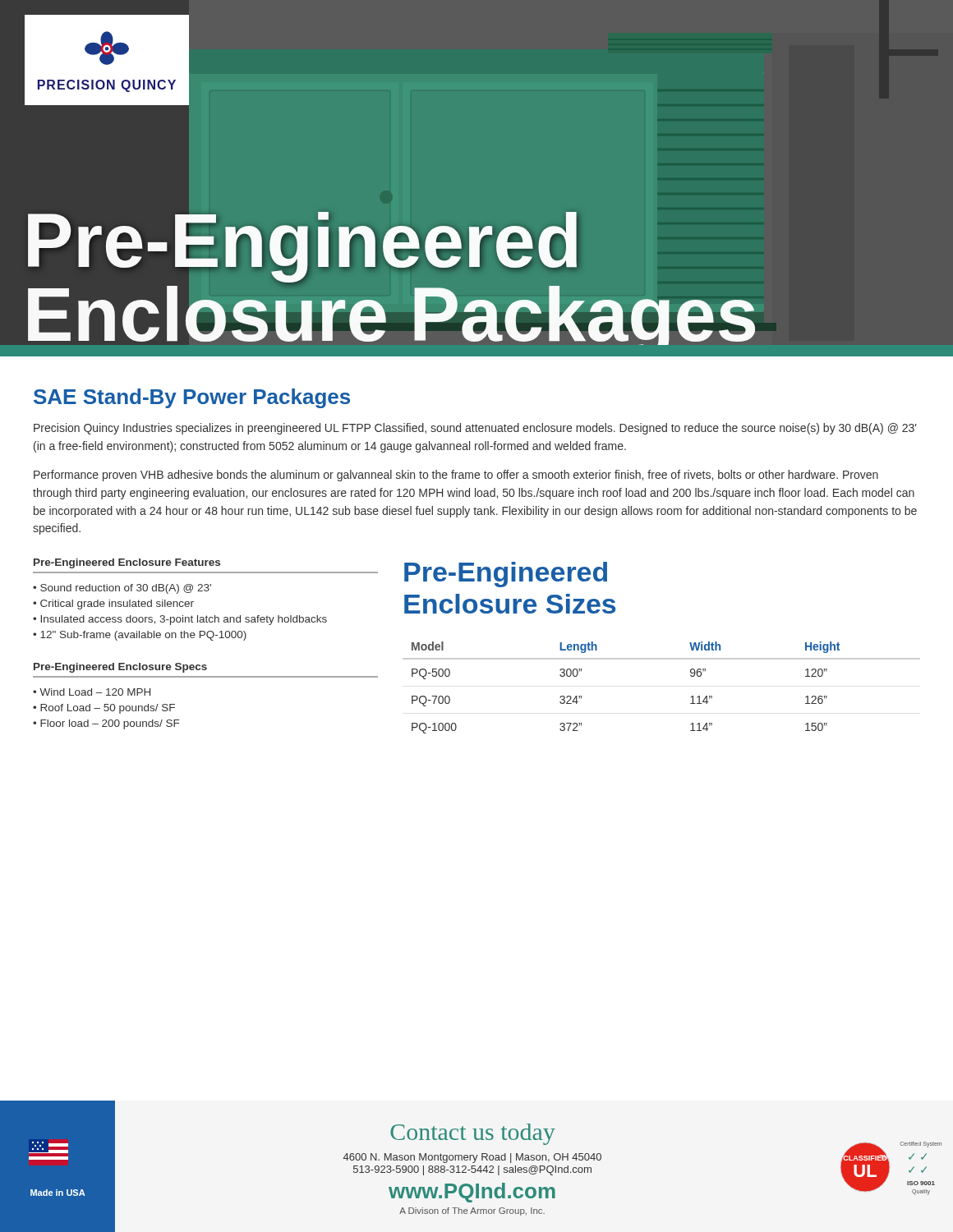Select the region starting "Floor load – 200 pounds/ SF"
This screenshot has width=953, height=1232.
point(110,723)
